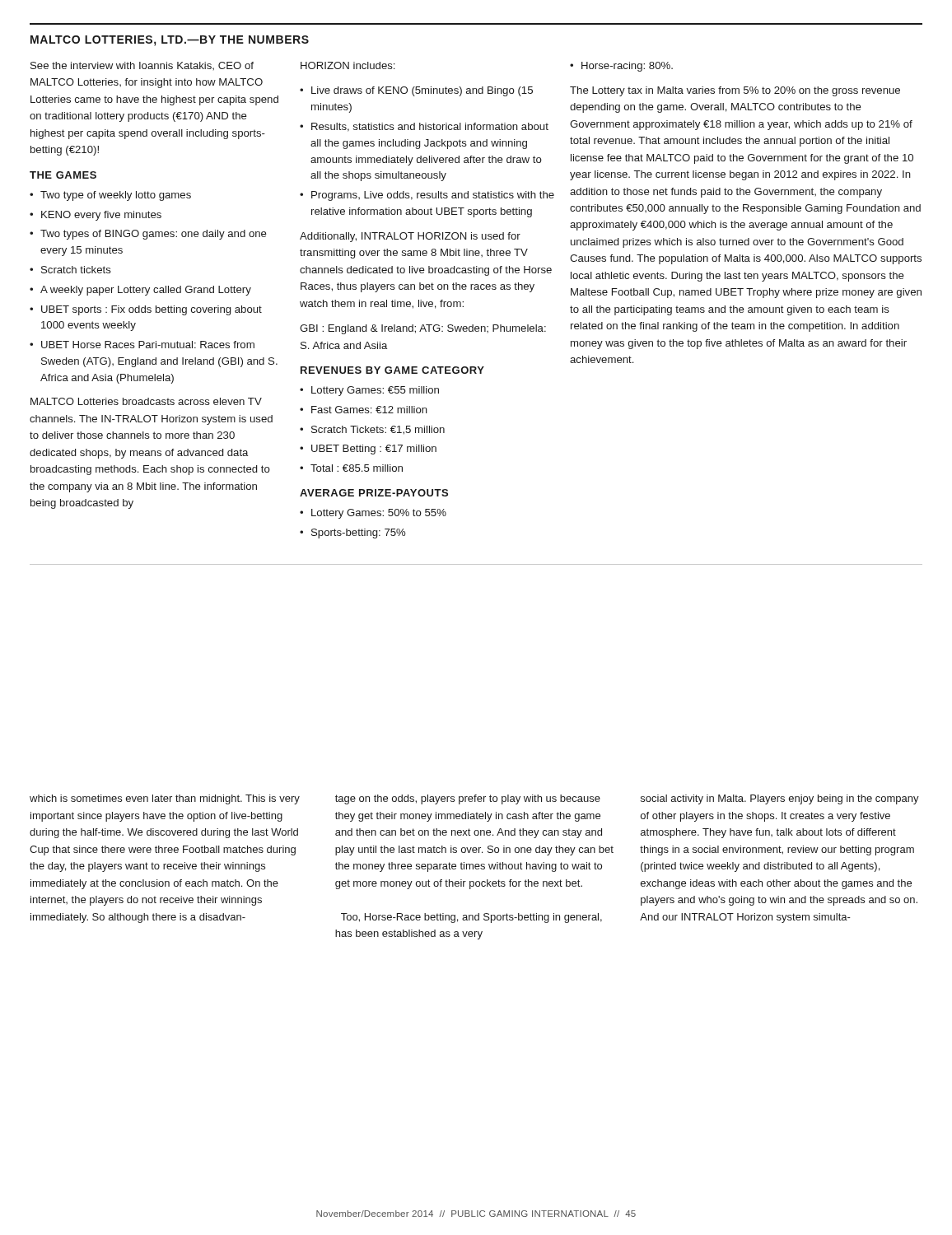Select the passage starting "Live draws of KENO (5minutes) and Bingo"
952x1235 pixels.
(x=422, y=99)
